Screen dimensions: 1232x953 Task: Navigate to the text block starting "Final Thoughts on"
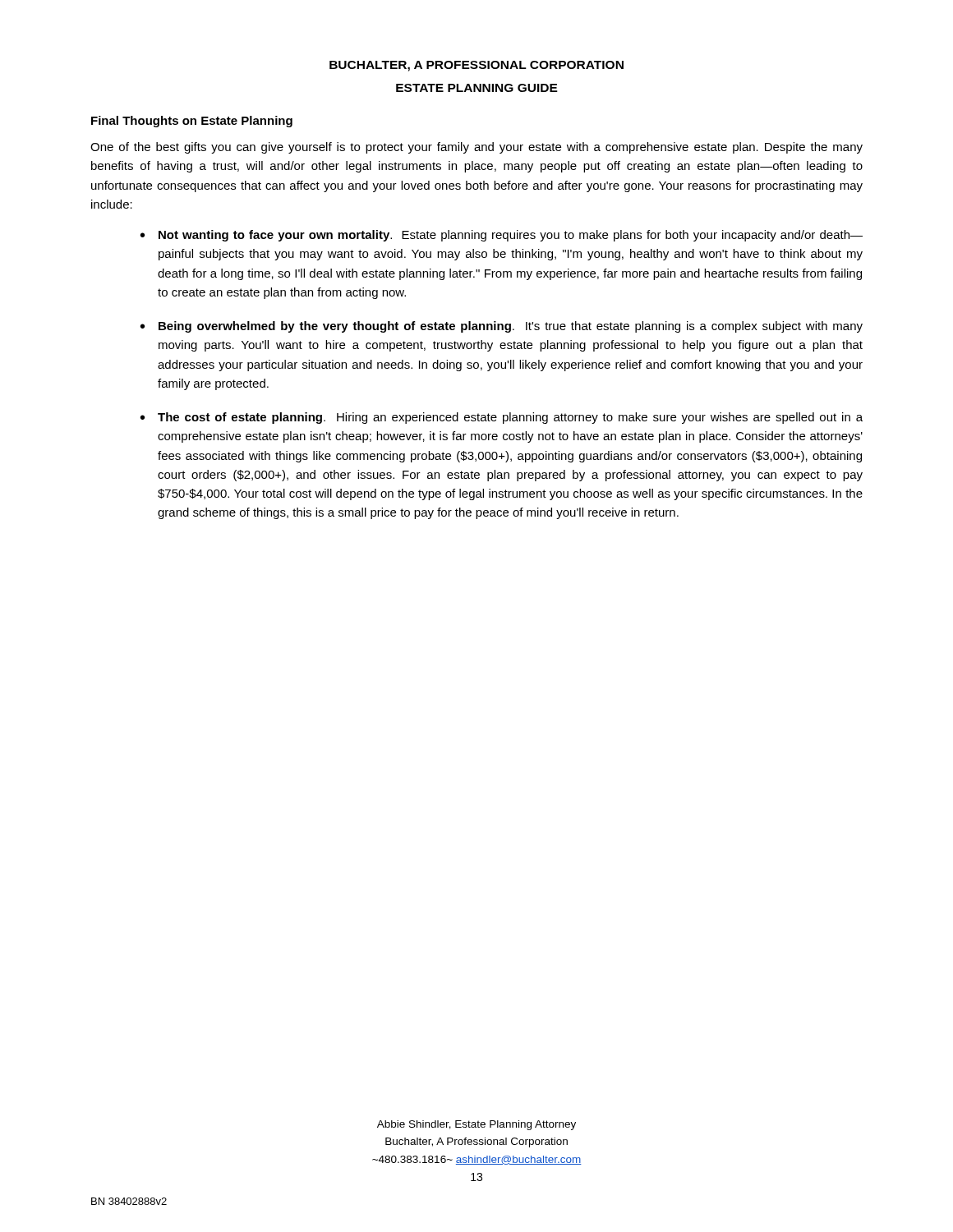click(x=192, y=120)
